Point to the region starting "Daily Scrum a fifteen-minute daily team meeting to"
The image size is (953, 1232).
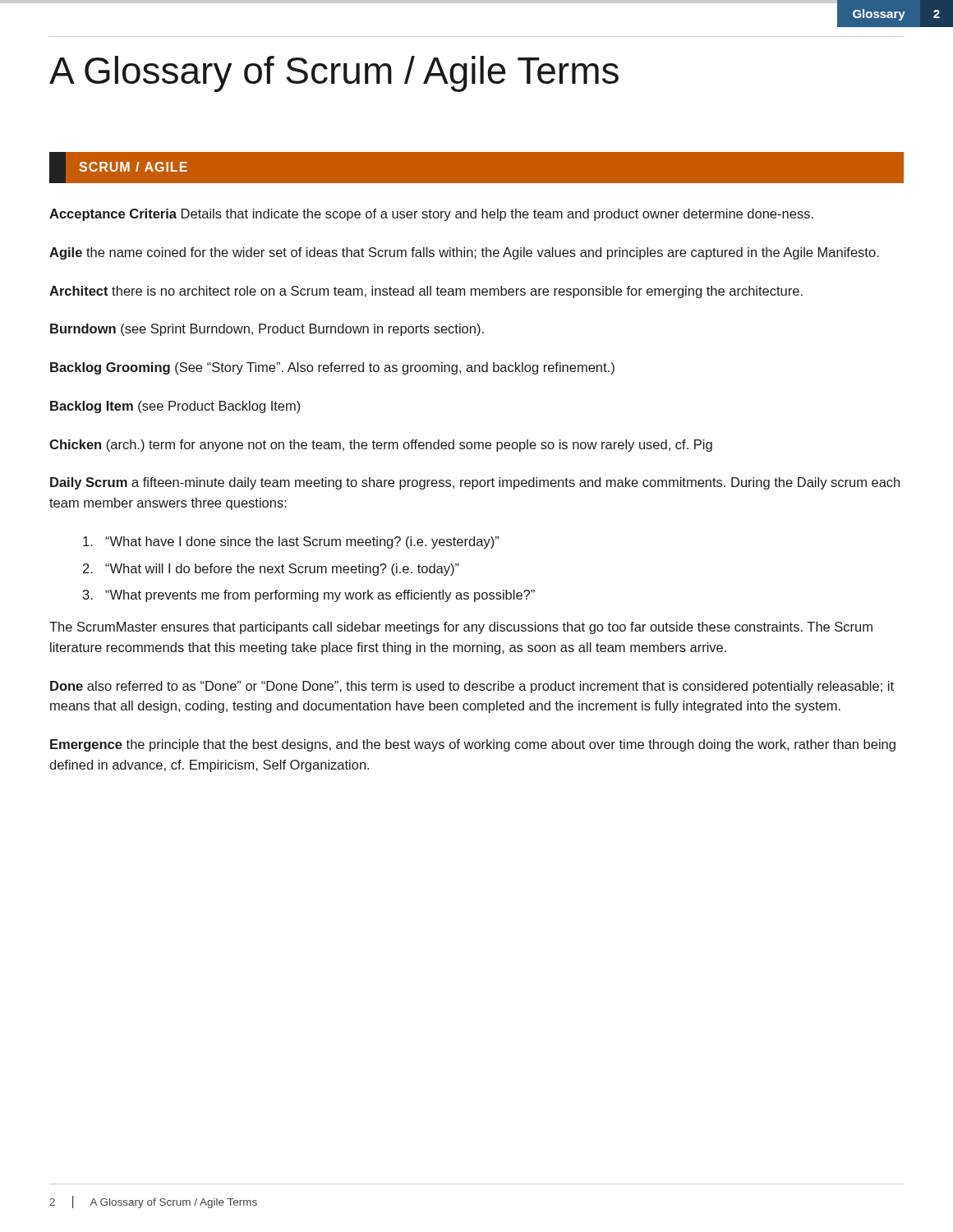pos(475,492)
